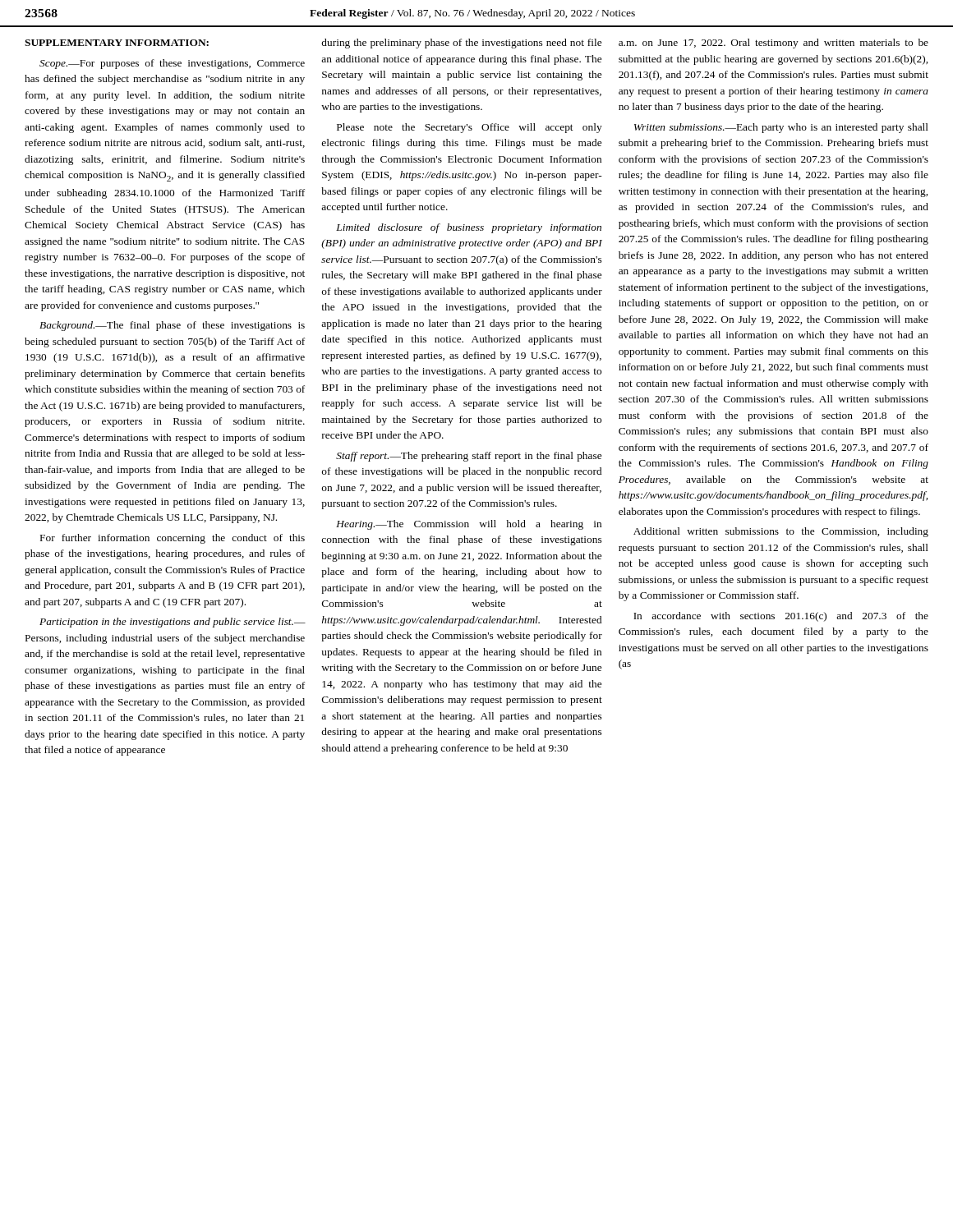Point to the passage starting "a.m. on June 17, 2022. Oral testimony"

point(773,353)
